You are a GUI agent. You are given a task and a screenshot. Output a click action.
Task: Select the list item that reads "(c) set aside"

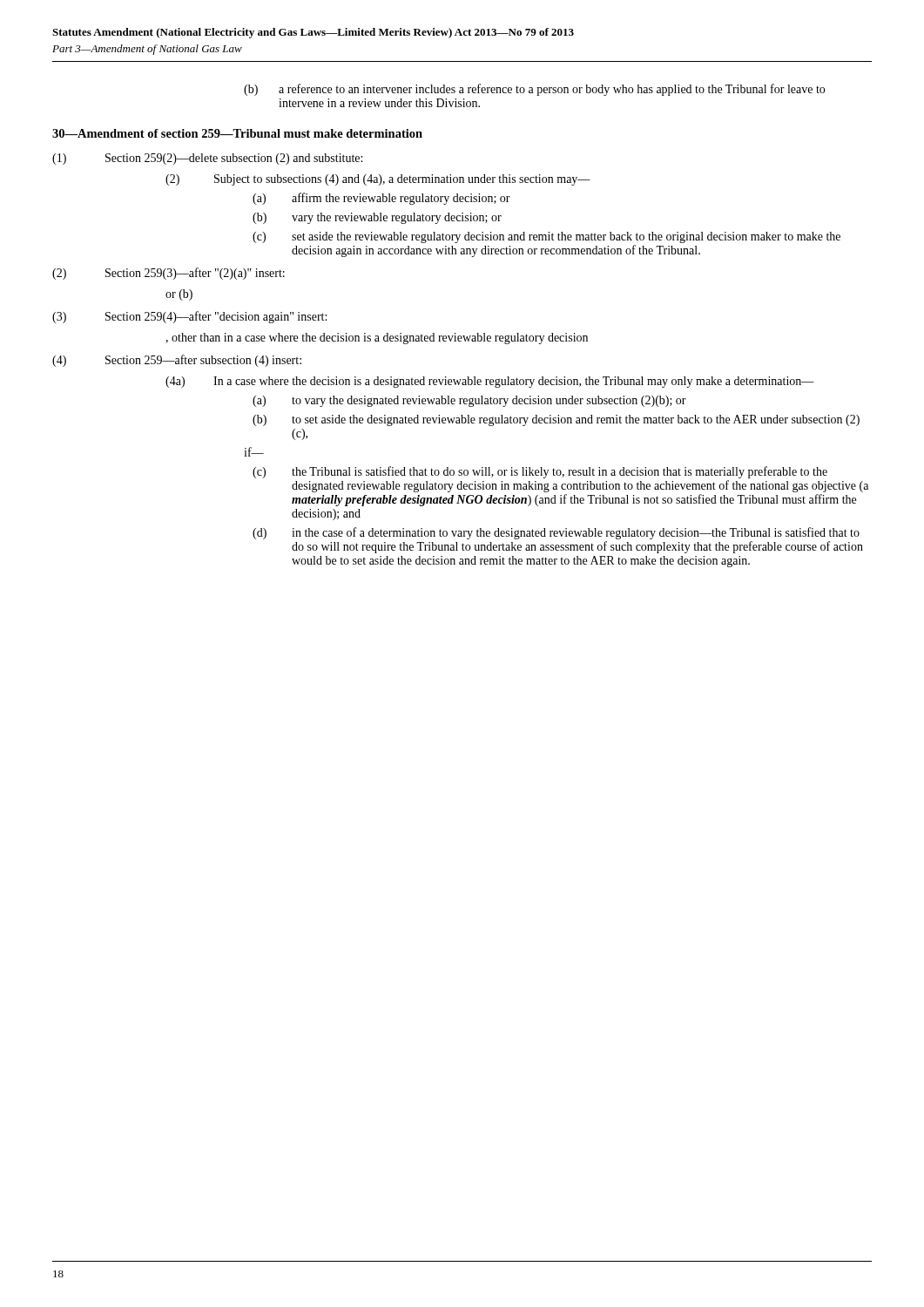pos(562,244)
